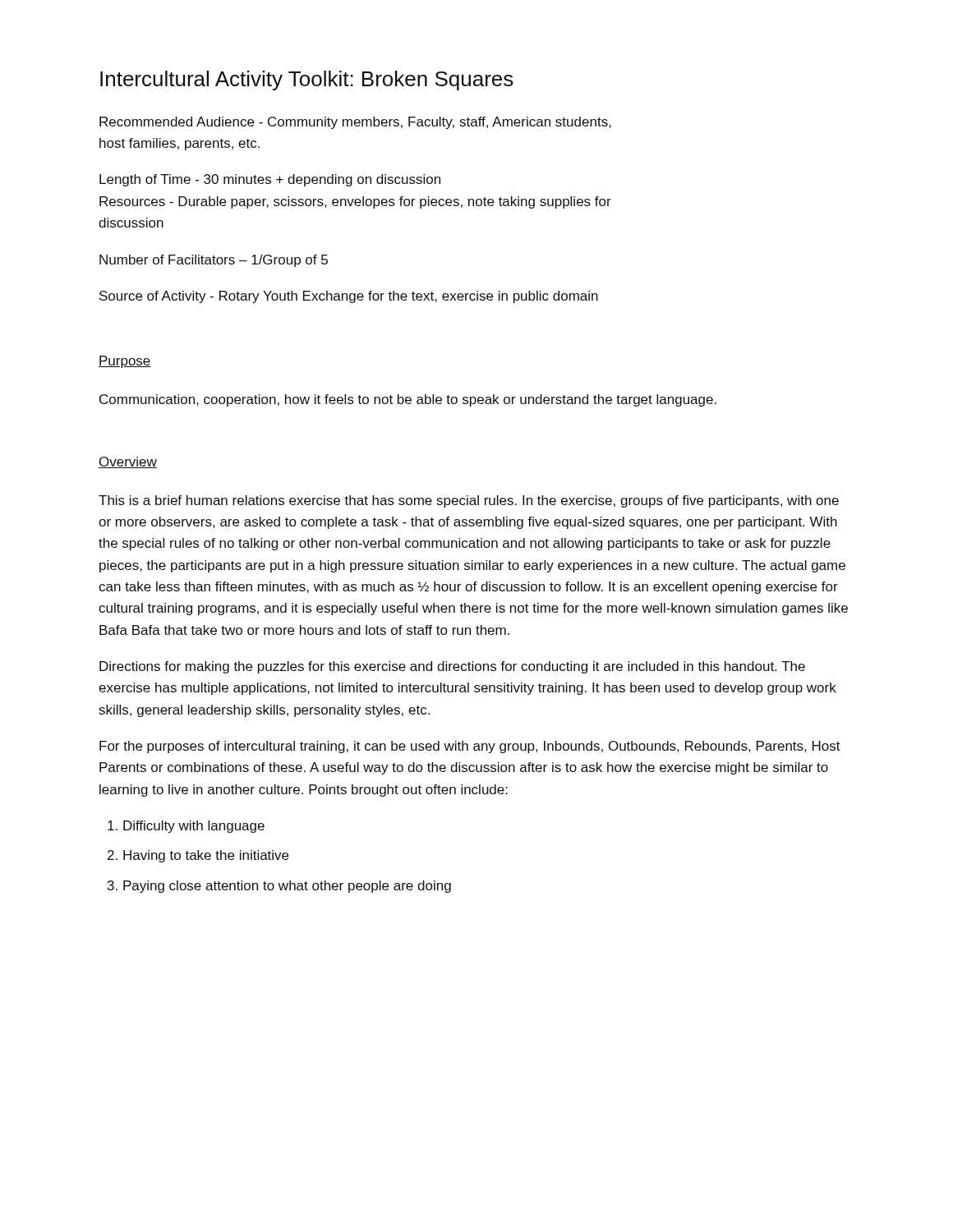Point to the passage starting "Directions for making the puzzles"
The height and width of the screenshot is (1232, 953).
click(x=467, y=688)
